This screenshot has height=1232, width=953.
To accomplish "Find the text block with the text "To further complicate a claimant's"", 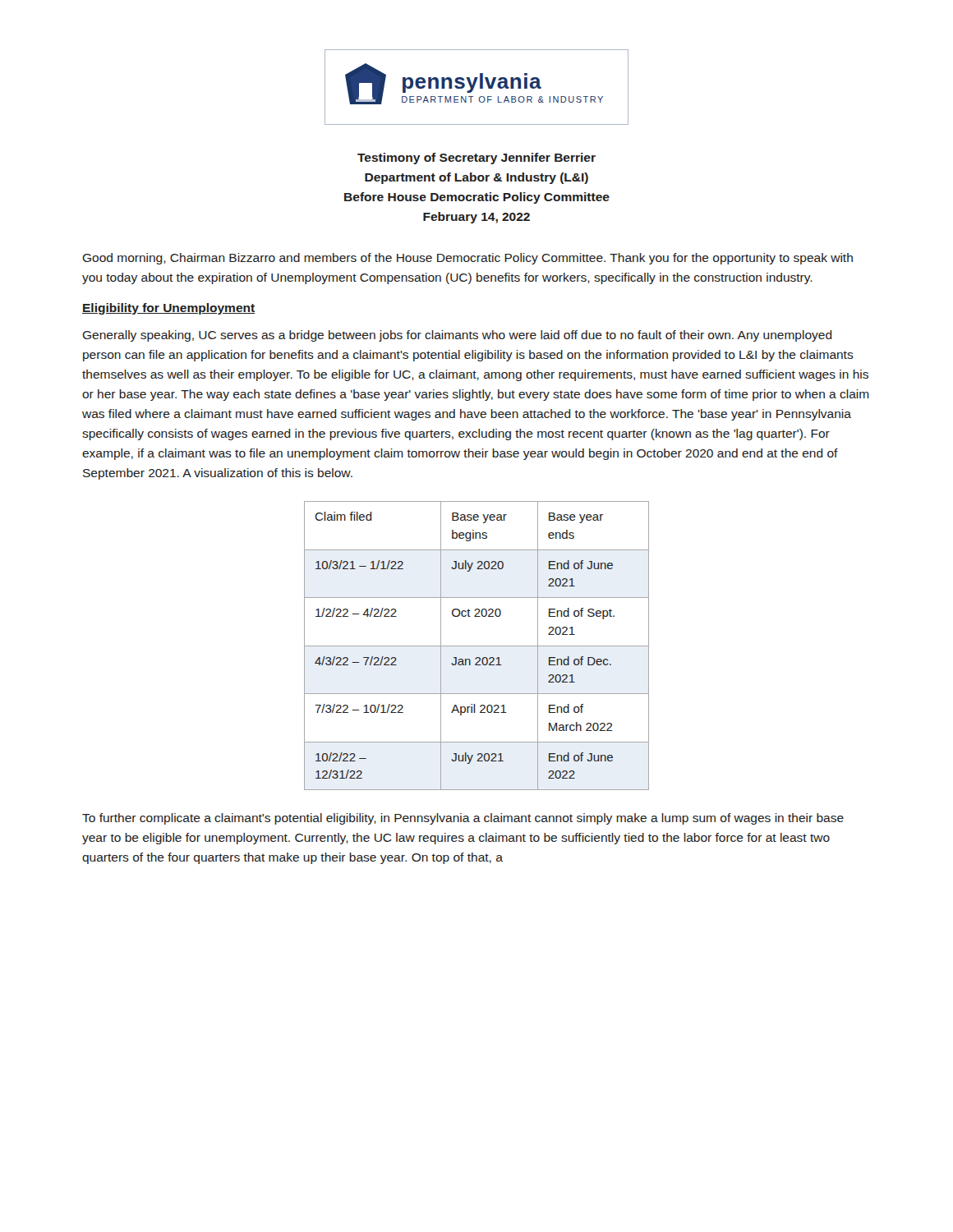I will click(x=476, y=838).
